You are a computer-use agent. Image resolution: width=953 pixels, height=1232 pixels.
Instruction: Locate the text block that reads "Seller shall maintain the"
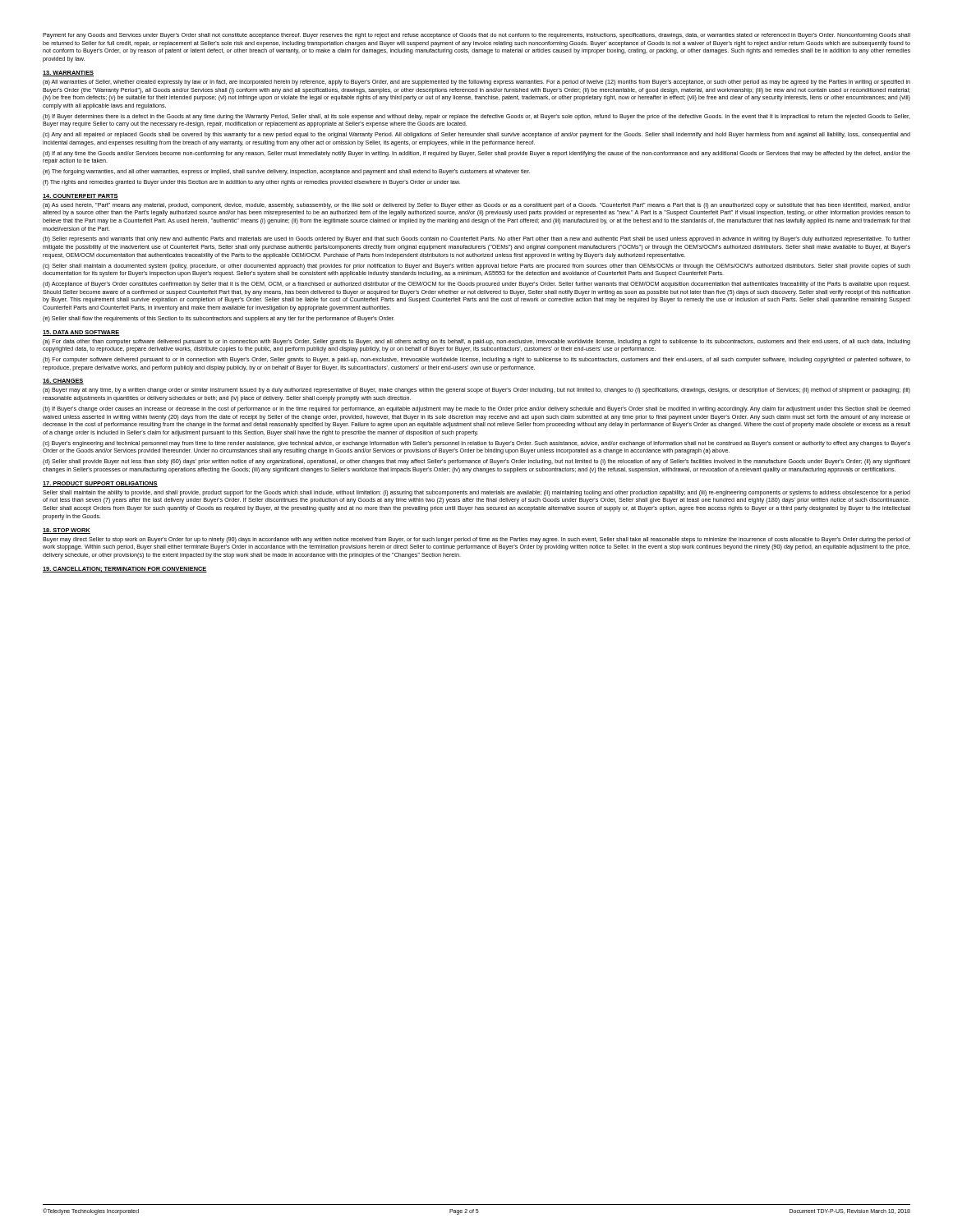(476, 504)
